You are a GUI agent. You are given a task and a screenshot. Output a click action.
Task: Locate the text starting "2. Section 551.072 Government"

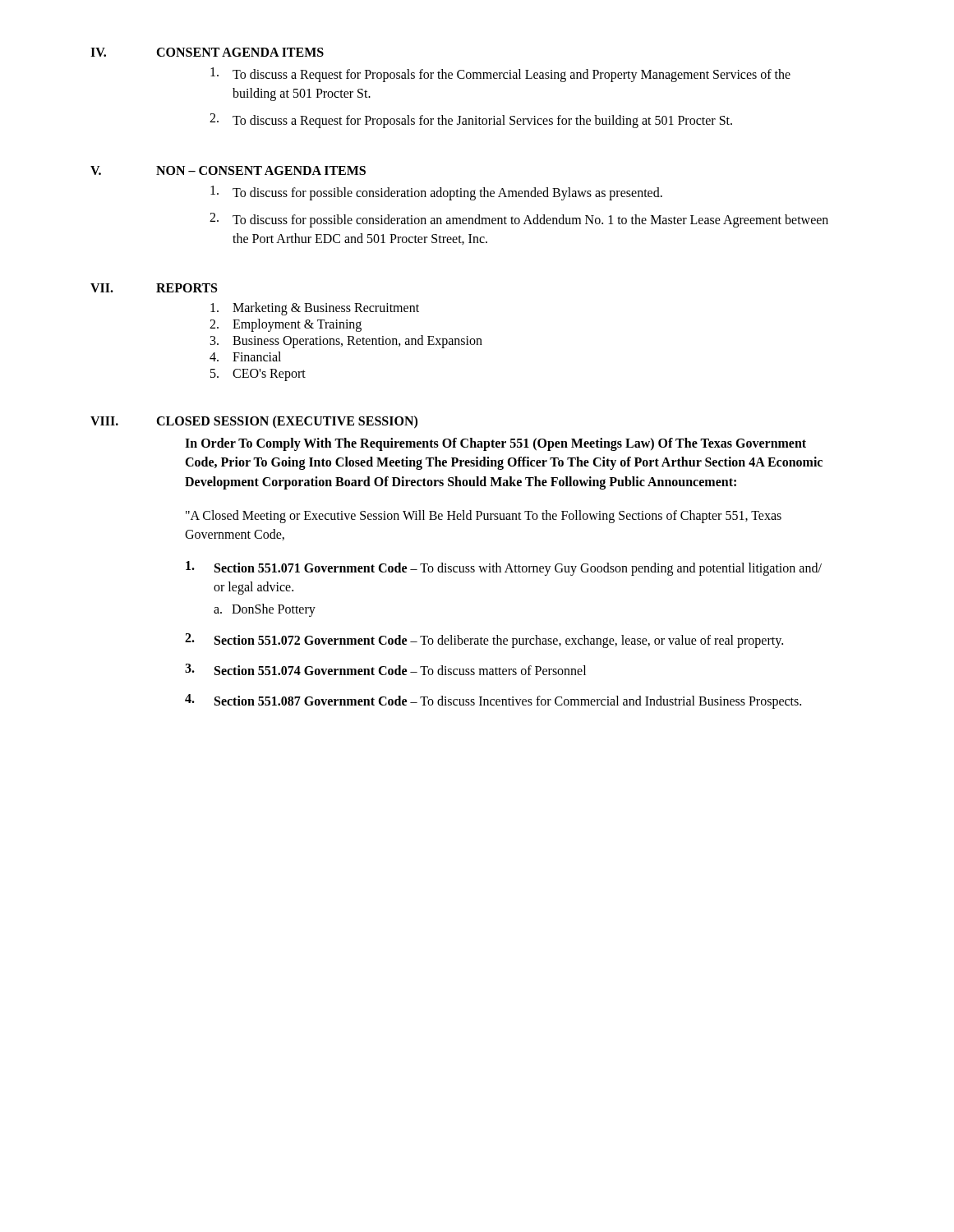tap(484, 640)
